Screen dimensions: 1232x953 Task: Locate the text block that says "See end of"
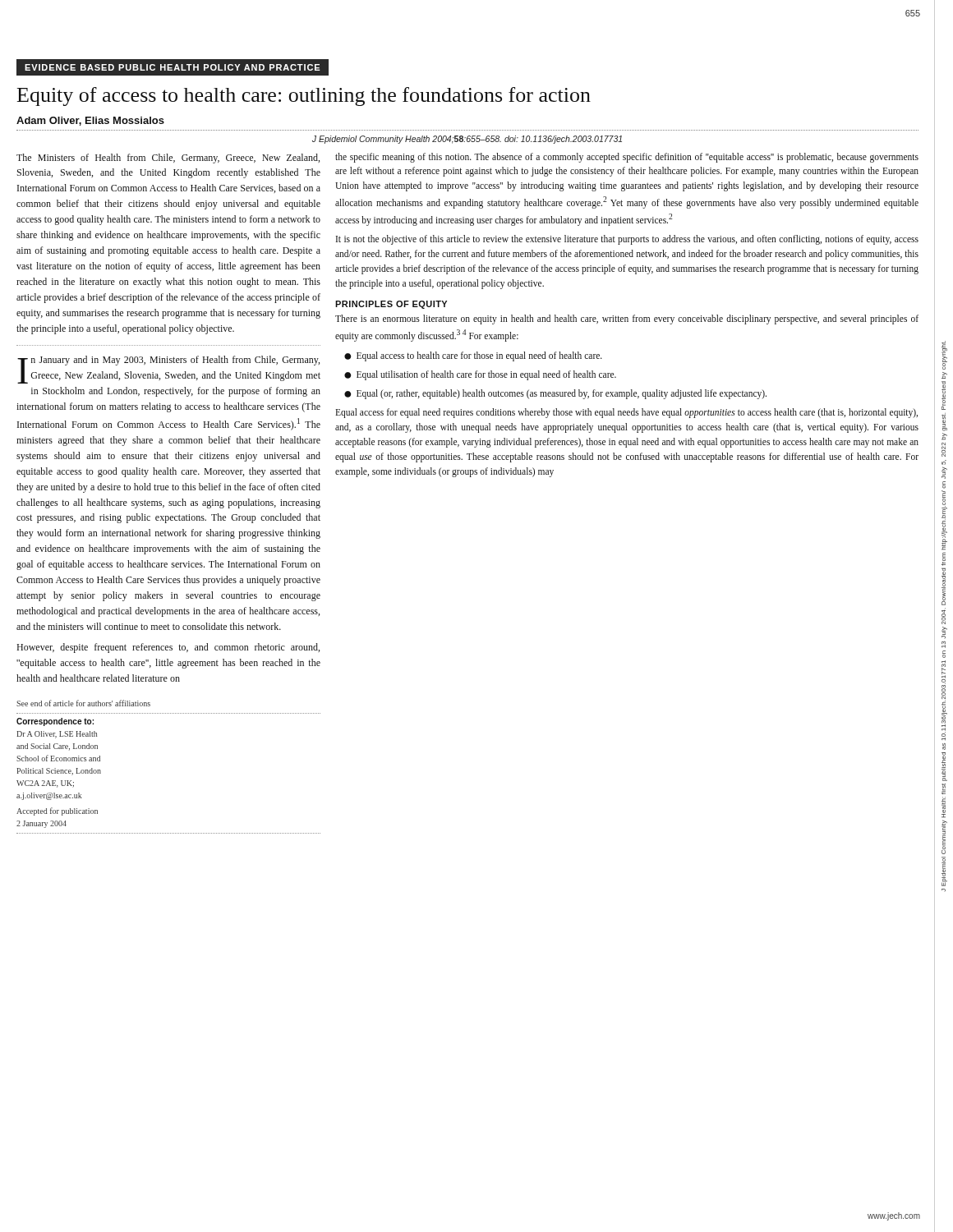click(83, 703)
